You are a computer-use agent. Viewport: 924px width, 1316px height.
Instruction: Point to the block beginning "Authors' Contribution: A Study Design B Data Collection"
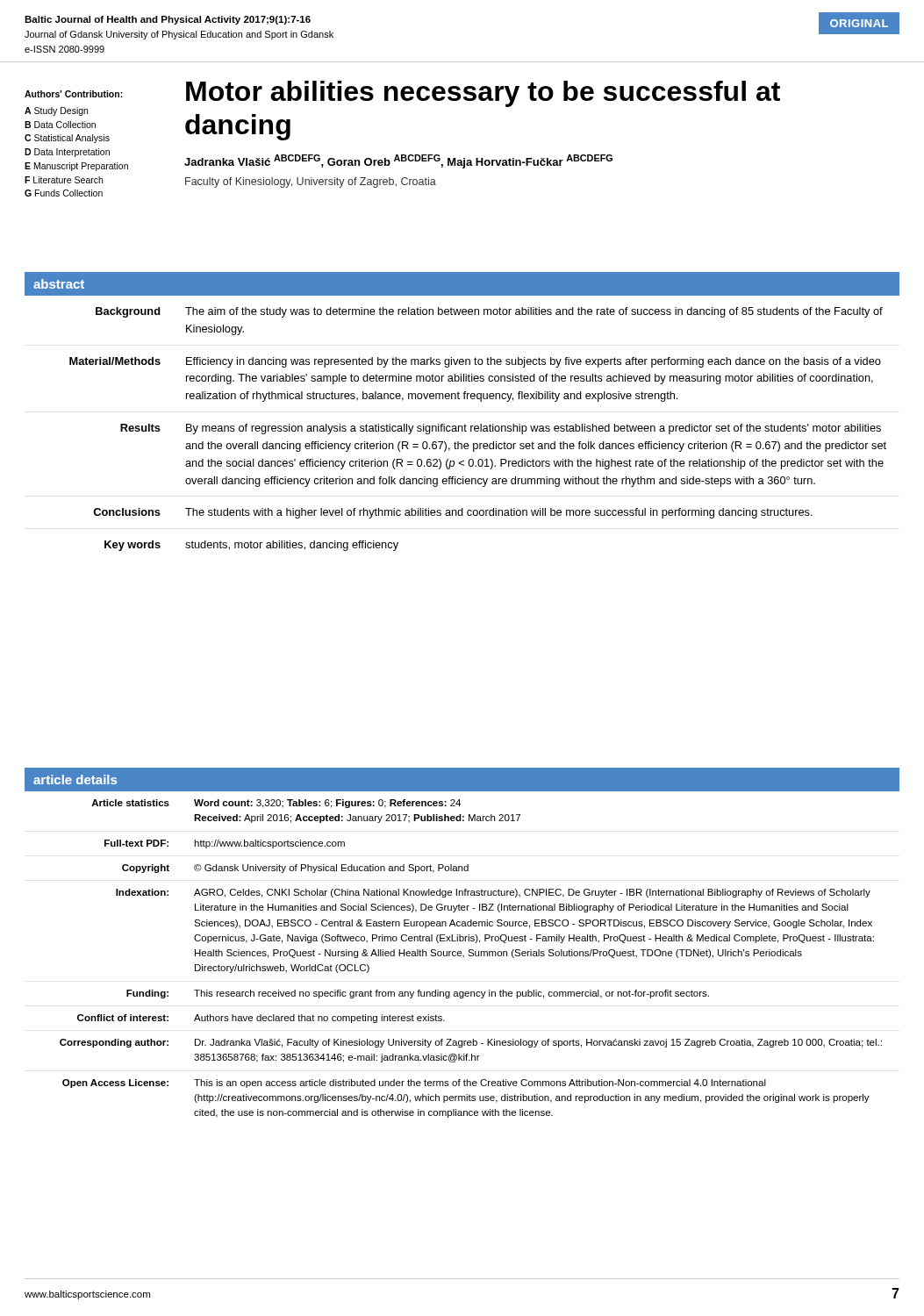pyautogui.click(x=98, y=144)
